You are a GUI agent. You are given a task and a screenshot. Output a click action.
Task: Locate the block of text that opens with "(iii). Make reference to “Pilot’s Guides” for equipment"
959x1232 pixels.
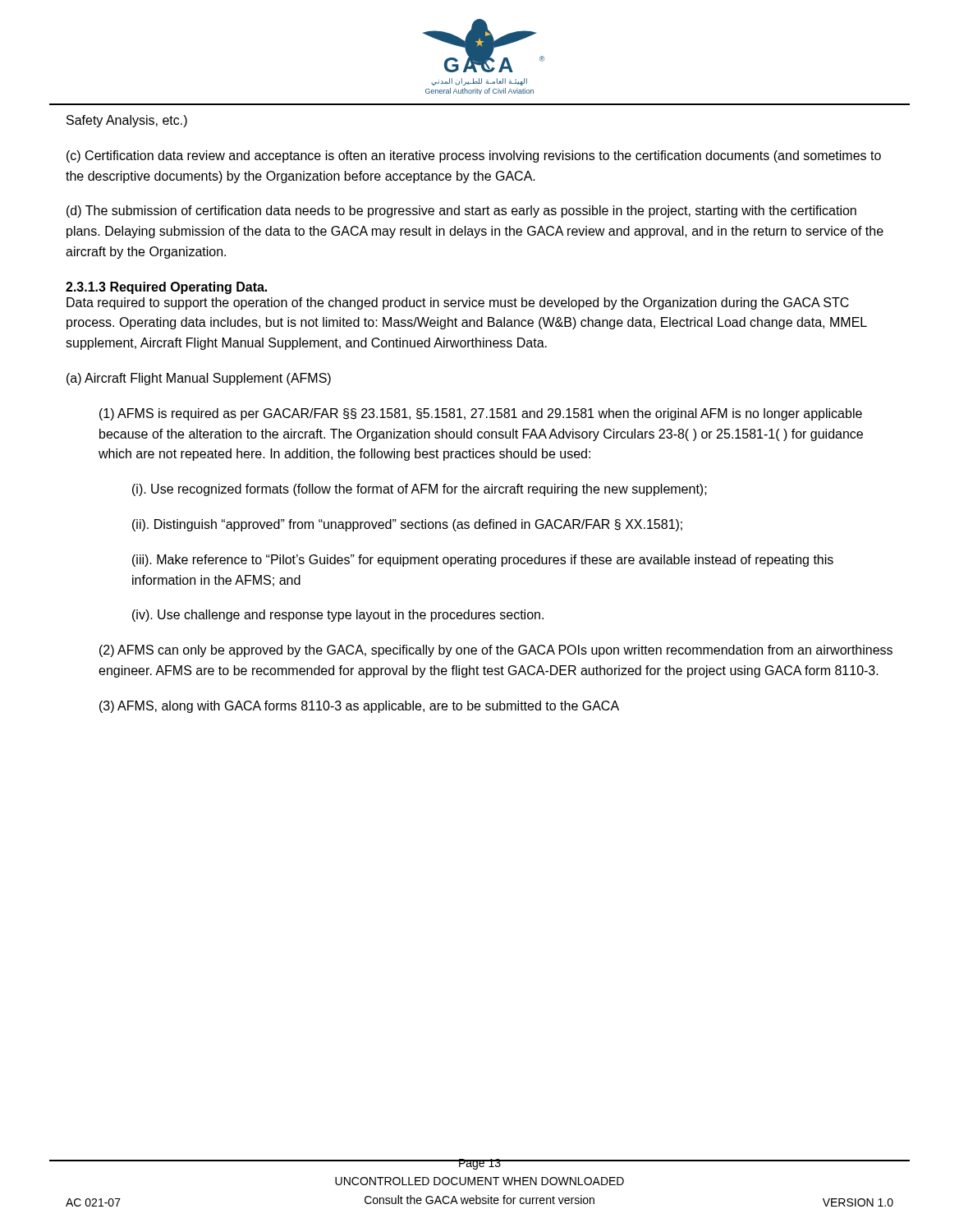tap(482, 570)
